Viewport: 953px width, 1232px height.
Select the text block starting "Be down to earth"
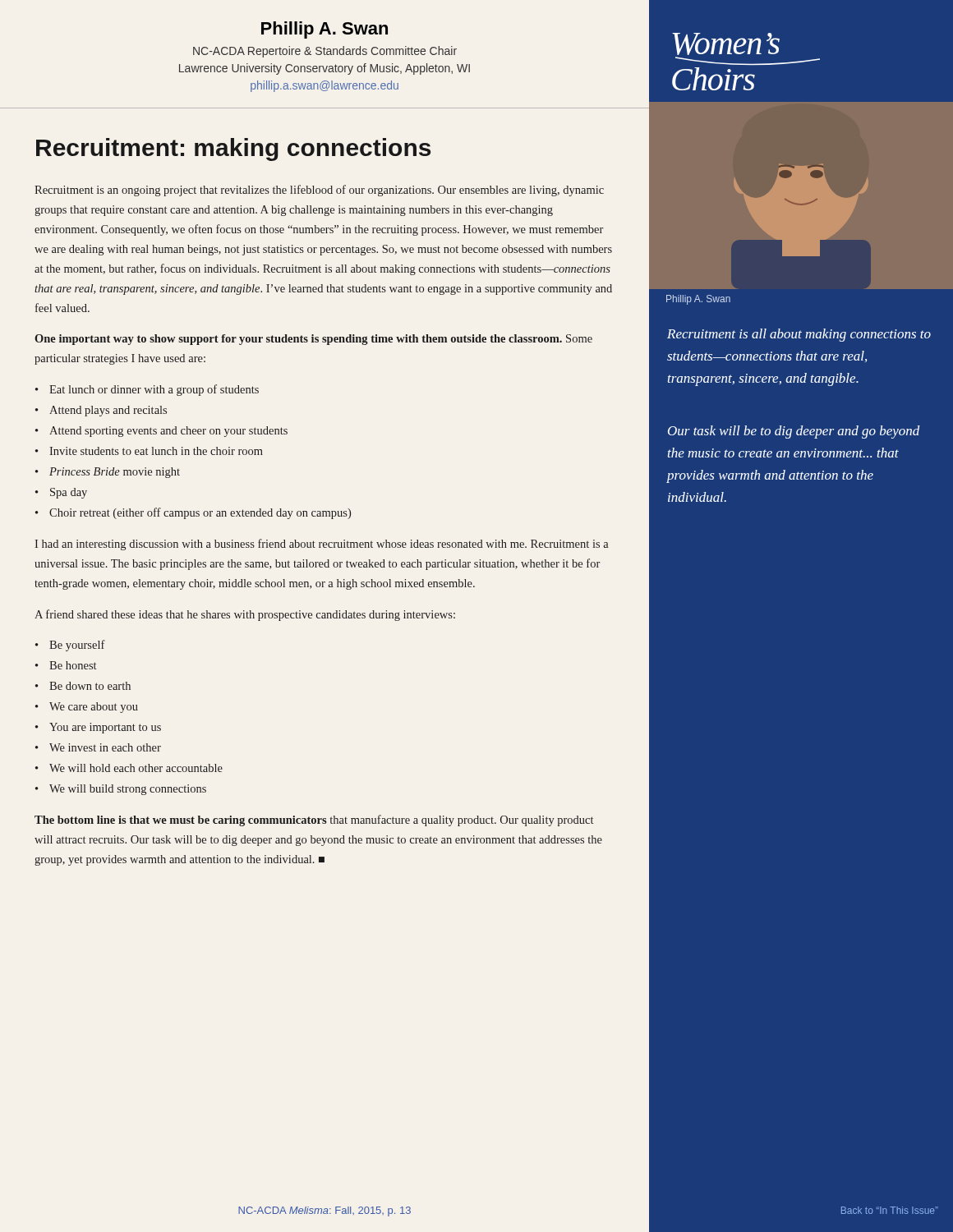(83, 686)
